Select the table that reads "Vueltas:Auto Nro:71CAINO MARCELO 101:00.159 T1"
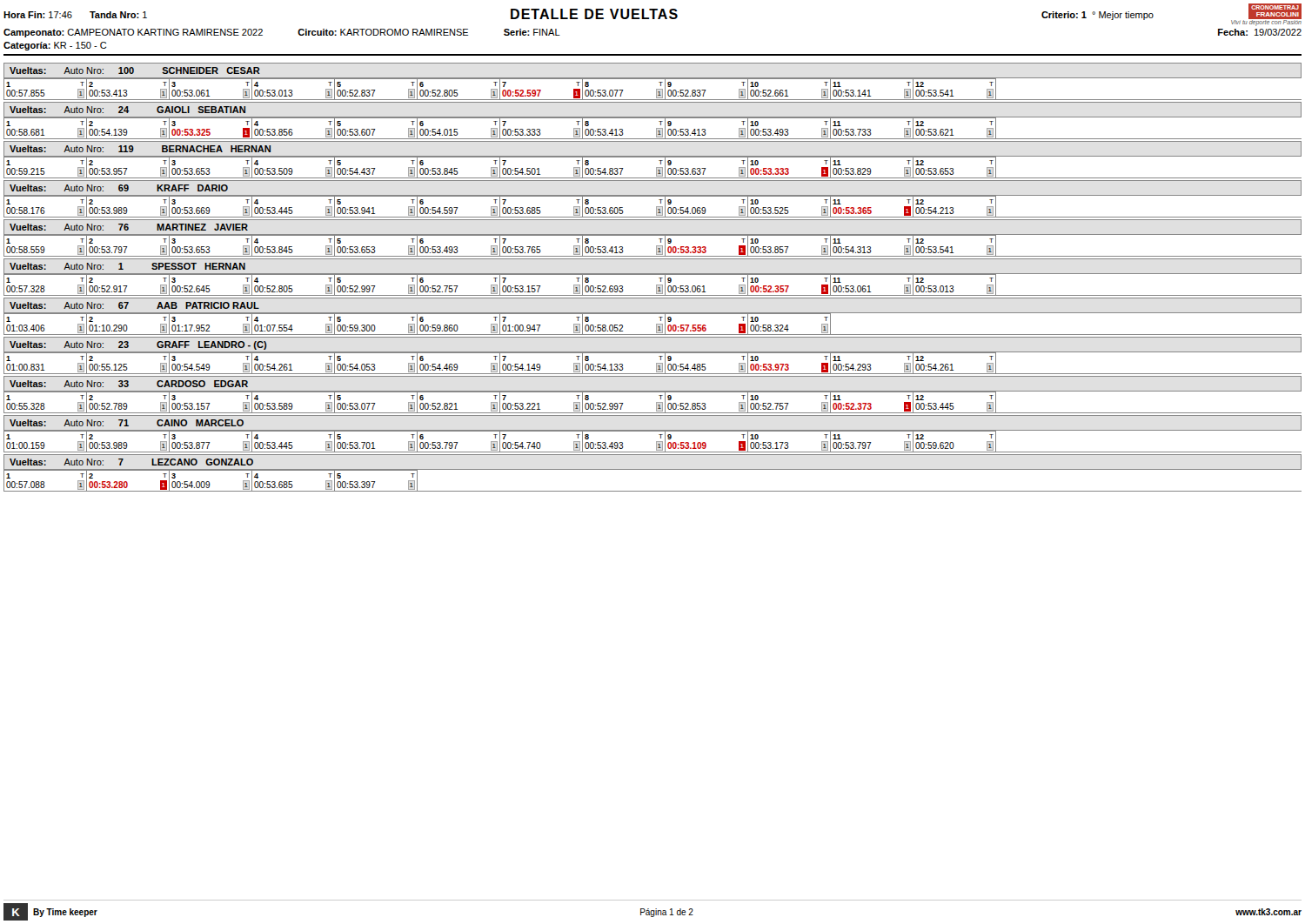The width and height of the screenshot is (1305, 924). point(652,434)
